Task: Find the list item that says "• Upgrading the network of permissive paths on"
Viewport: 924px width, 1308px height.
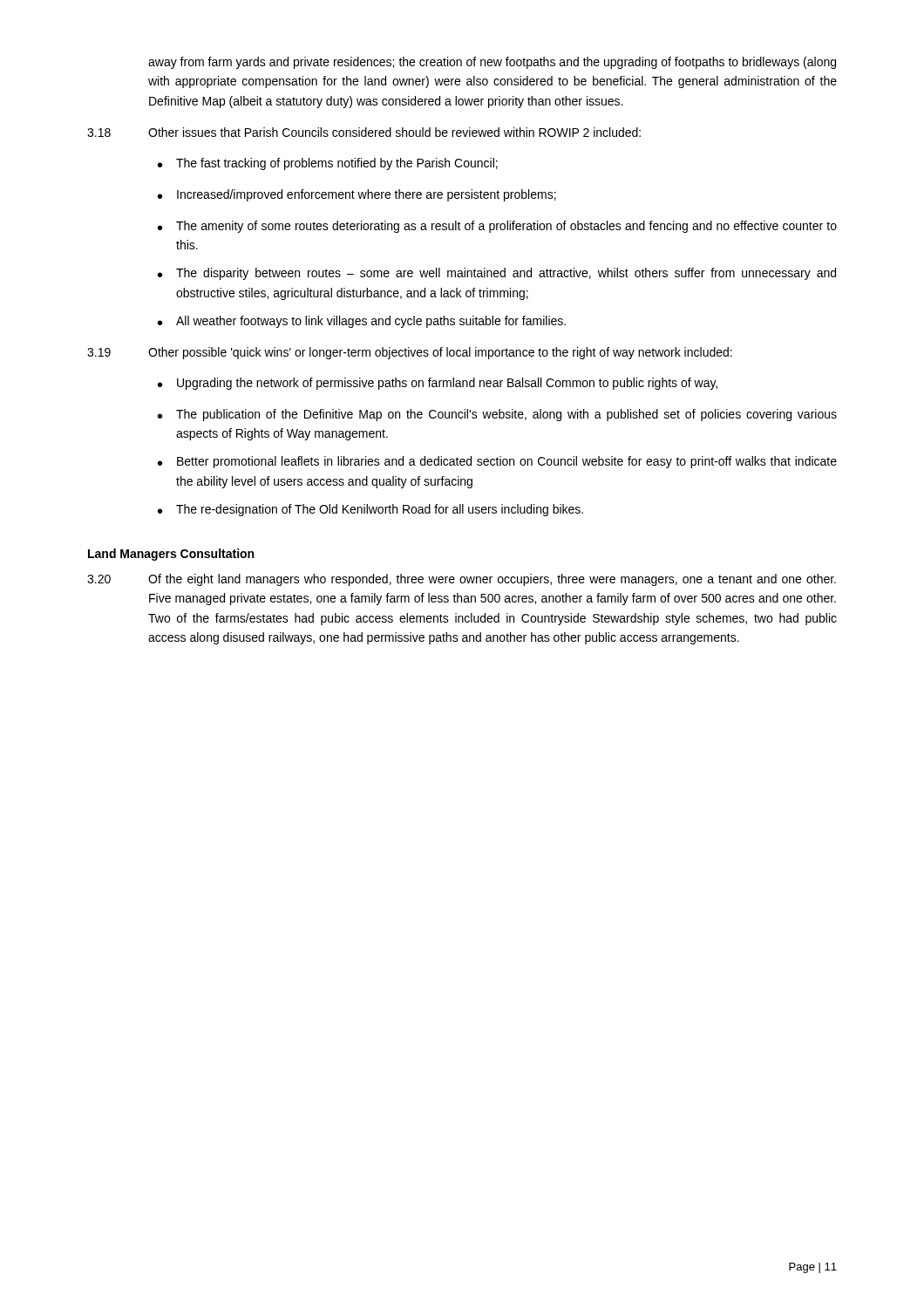Action: 497,384
